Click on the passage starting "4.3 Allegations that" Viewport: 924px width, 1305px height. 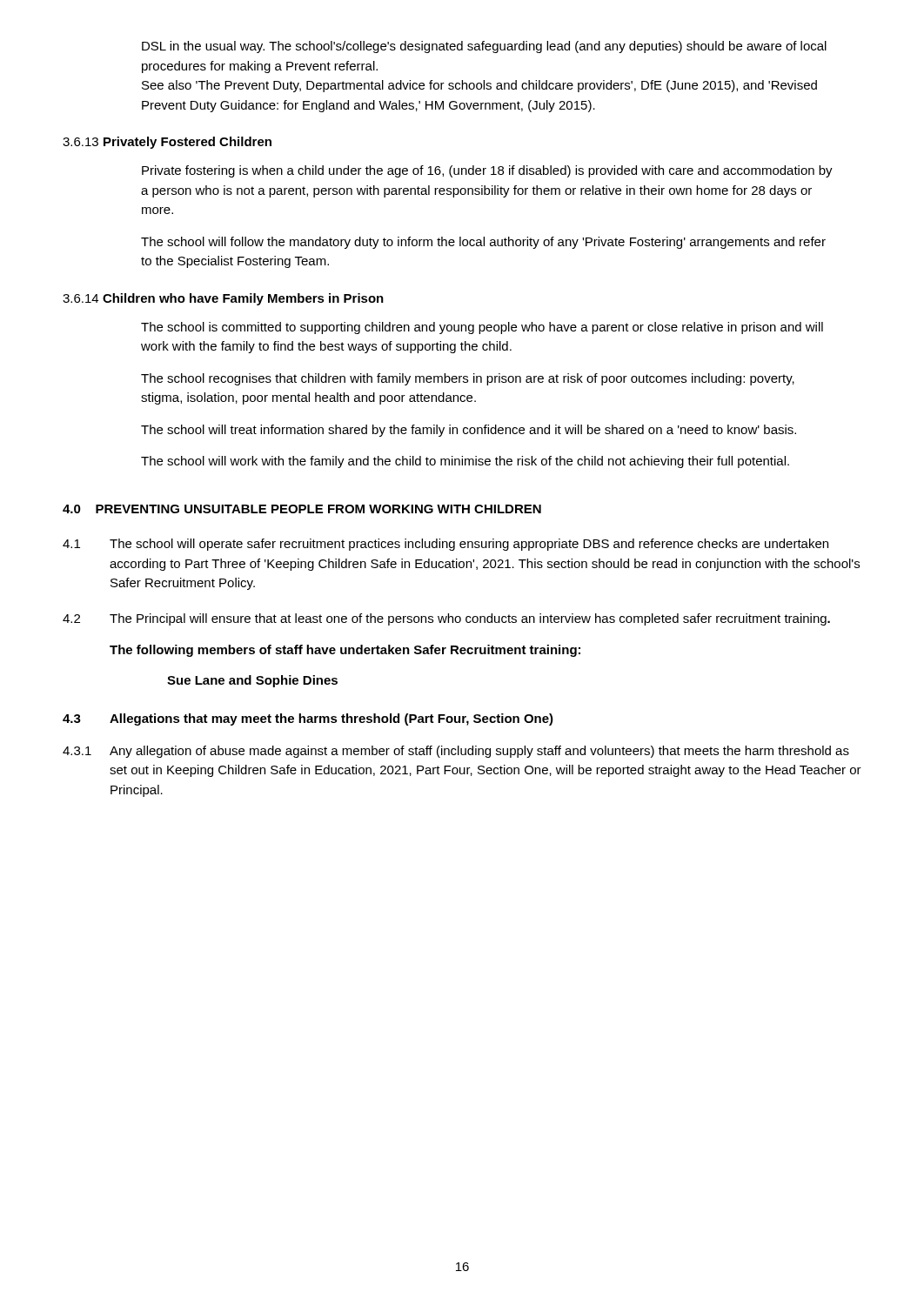tap(462, 719)
